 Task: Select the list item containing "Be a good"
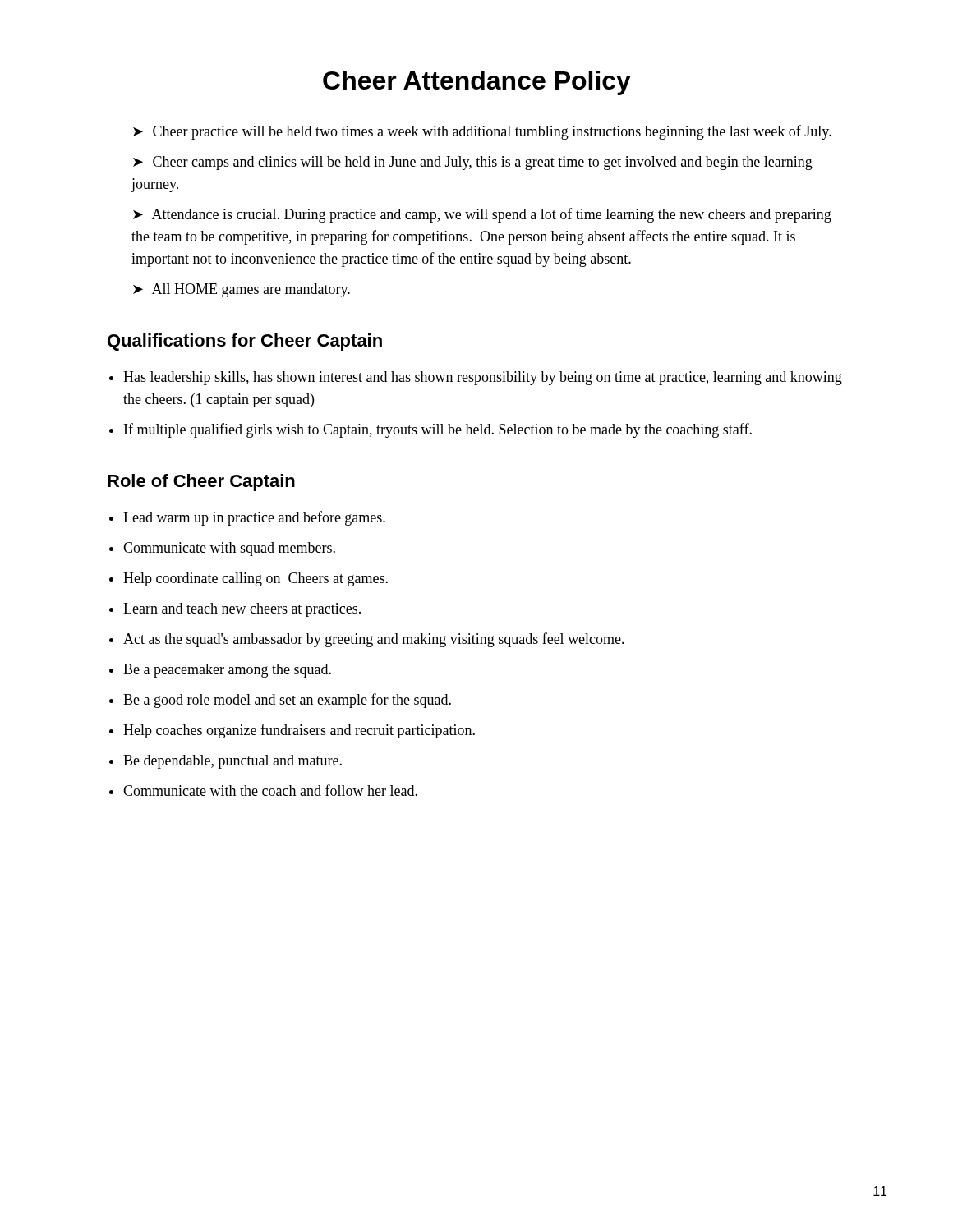287,700
